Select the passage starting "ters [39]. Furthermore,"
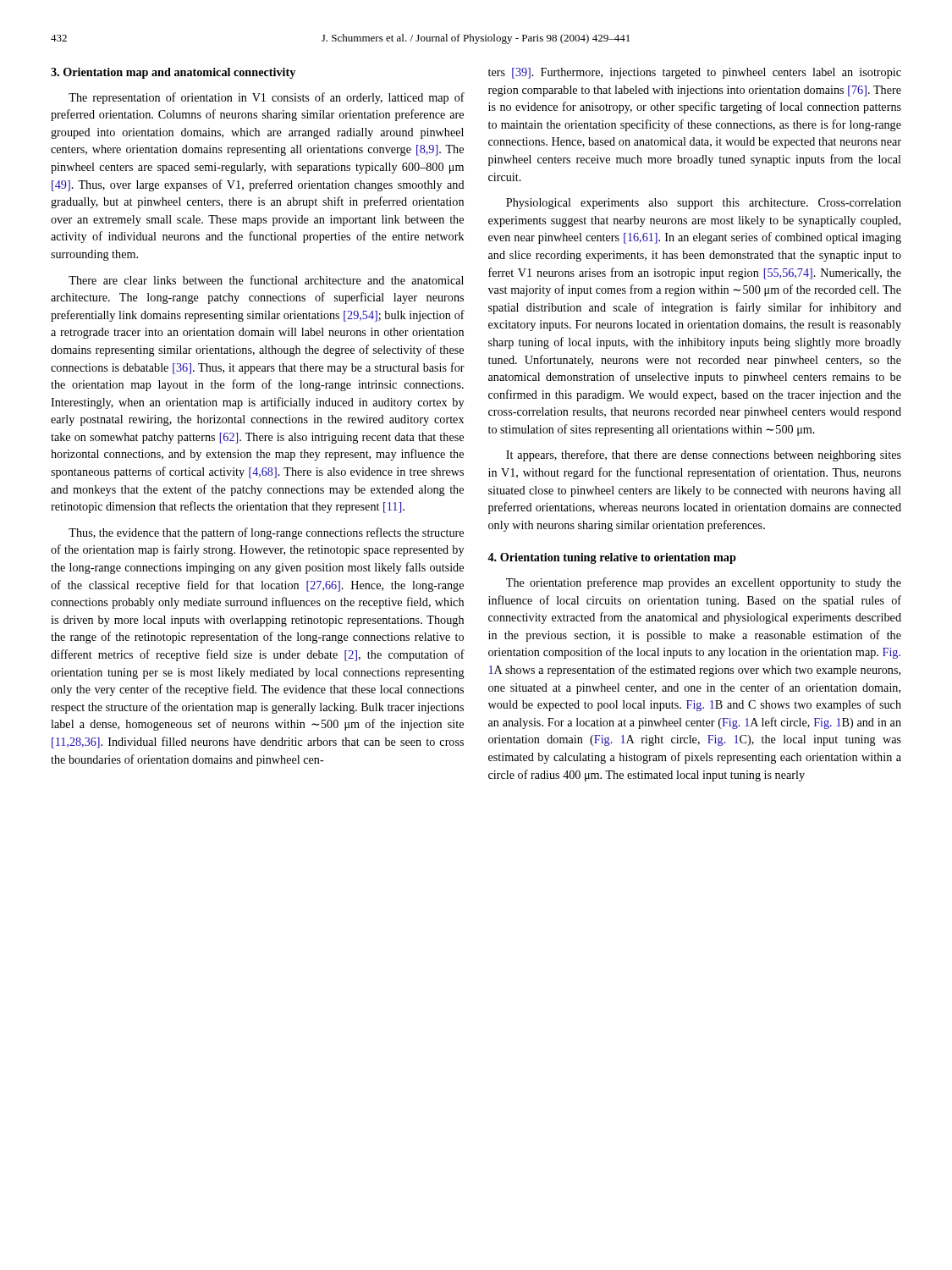 pyautogui.click(x=695, y=125)
